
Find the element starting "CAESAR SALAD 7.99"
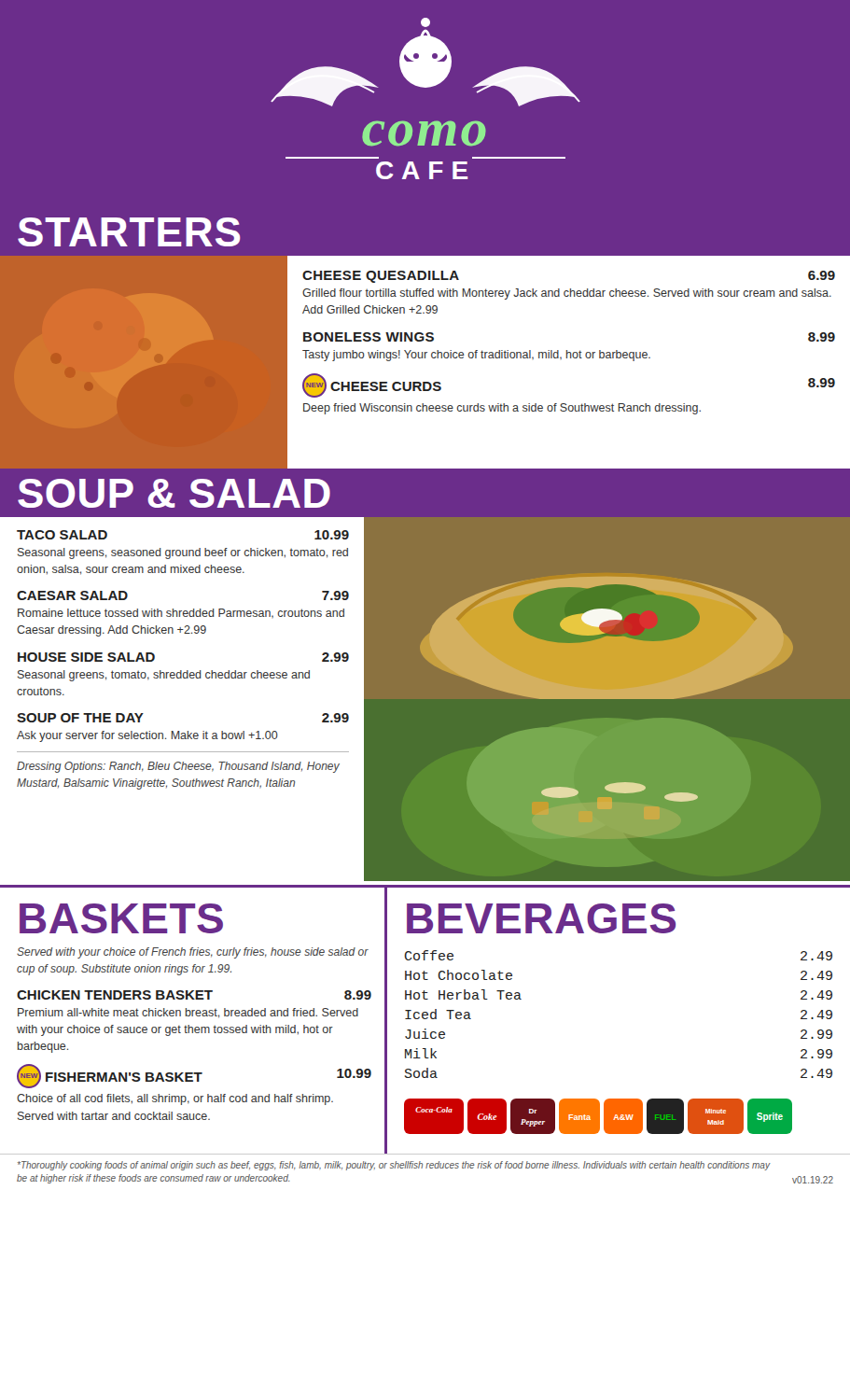pyautogui.click(x=183, y=613)
